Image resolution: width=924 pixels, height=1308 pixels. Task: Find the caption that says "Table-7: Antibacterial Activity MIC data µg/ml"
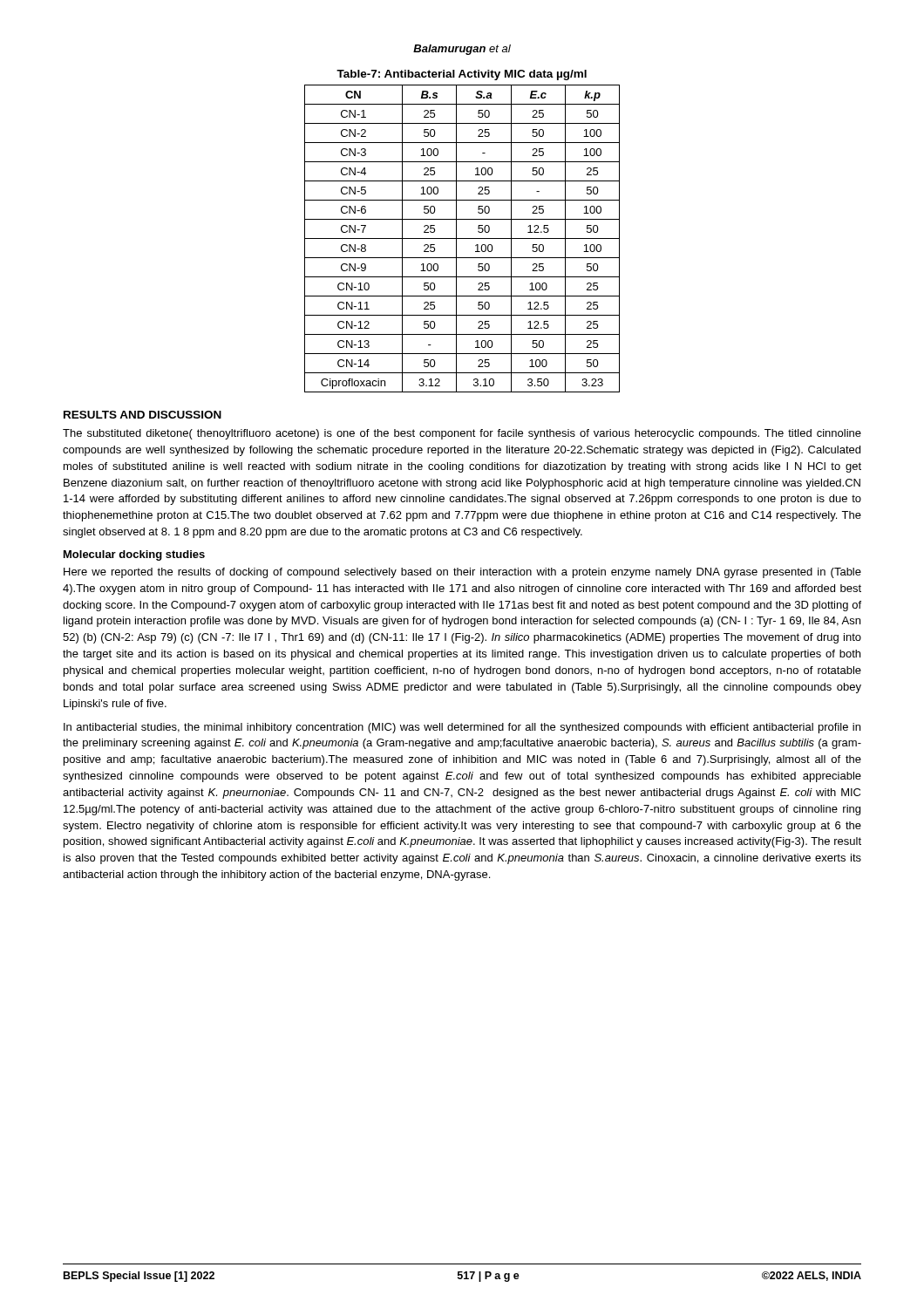pyautogui.click(x=462, y=74)
